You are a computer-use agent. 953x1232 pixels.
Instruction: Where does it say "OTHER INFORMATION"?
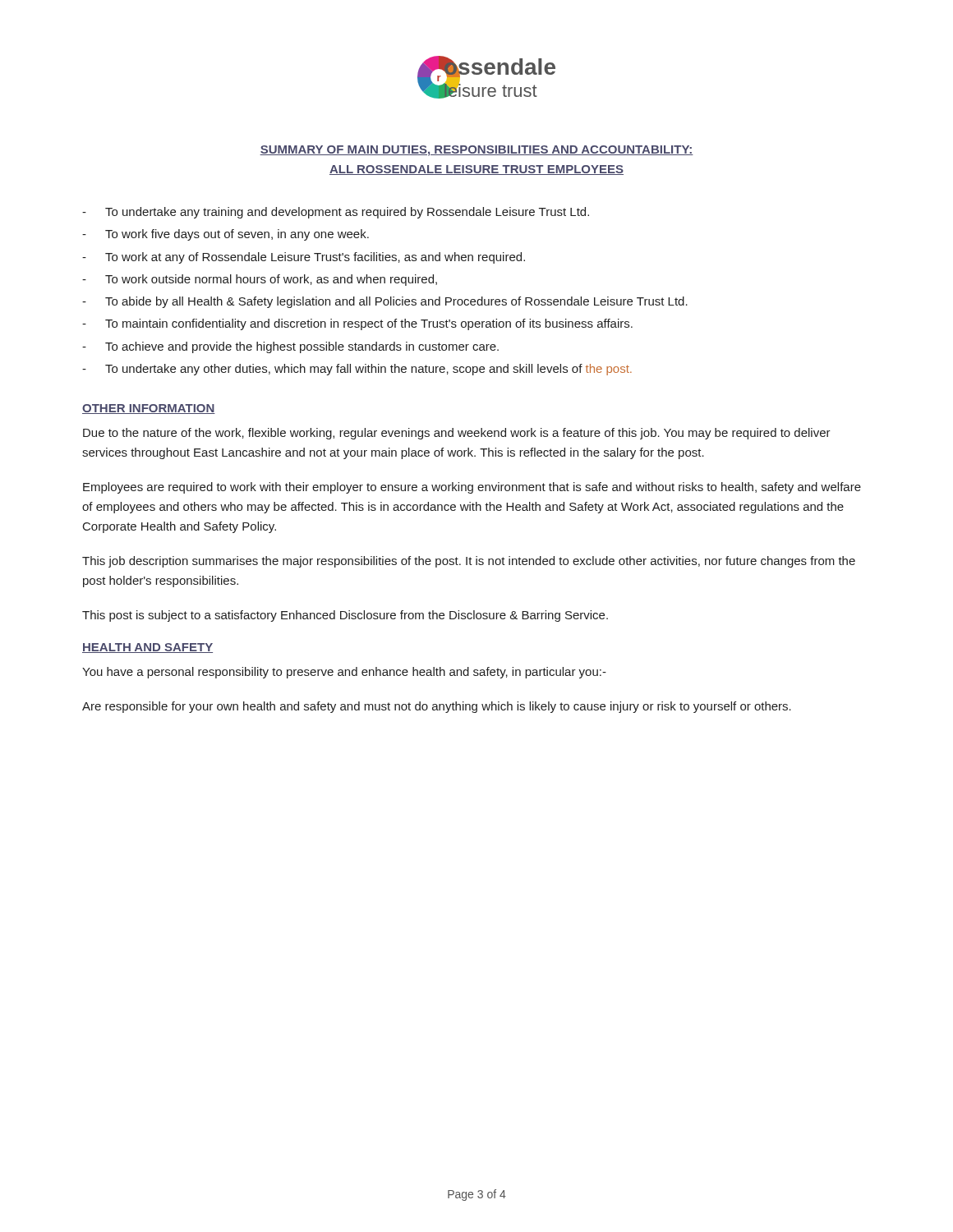point(148,408)
